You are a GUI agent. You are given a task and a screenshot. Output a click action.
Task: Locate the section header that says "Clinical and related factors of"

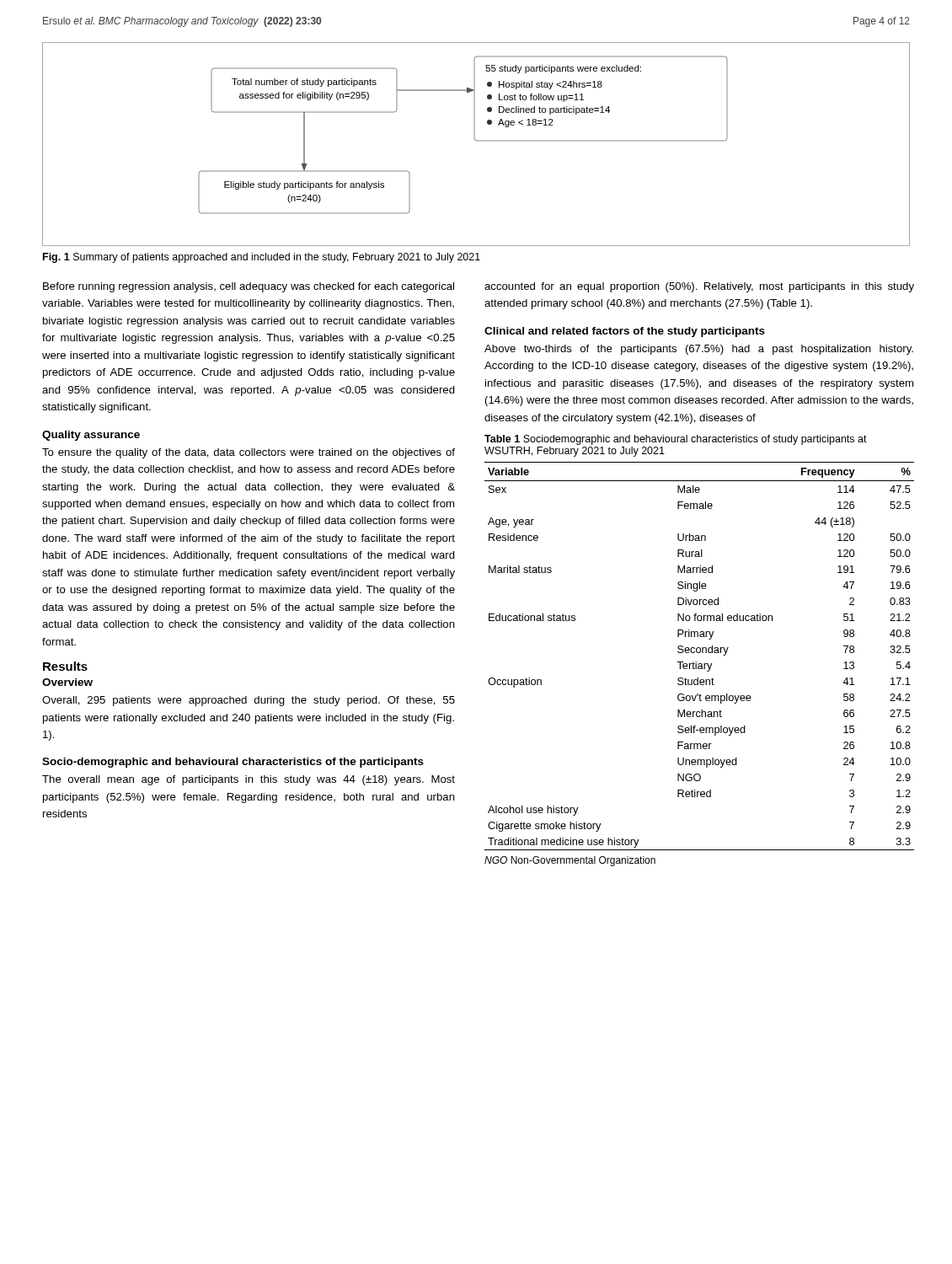coord(625,331)
